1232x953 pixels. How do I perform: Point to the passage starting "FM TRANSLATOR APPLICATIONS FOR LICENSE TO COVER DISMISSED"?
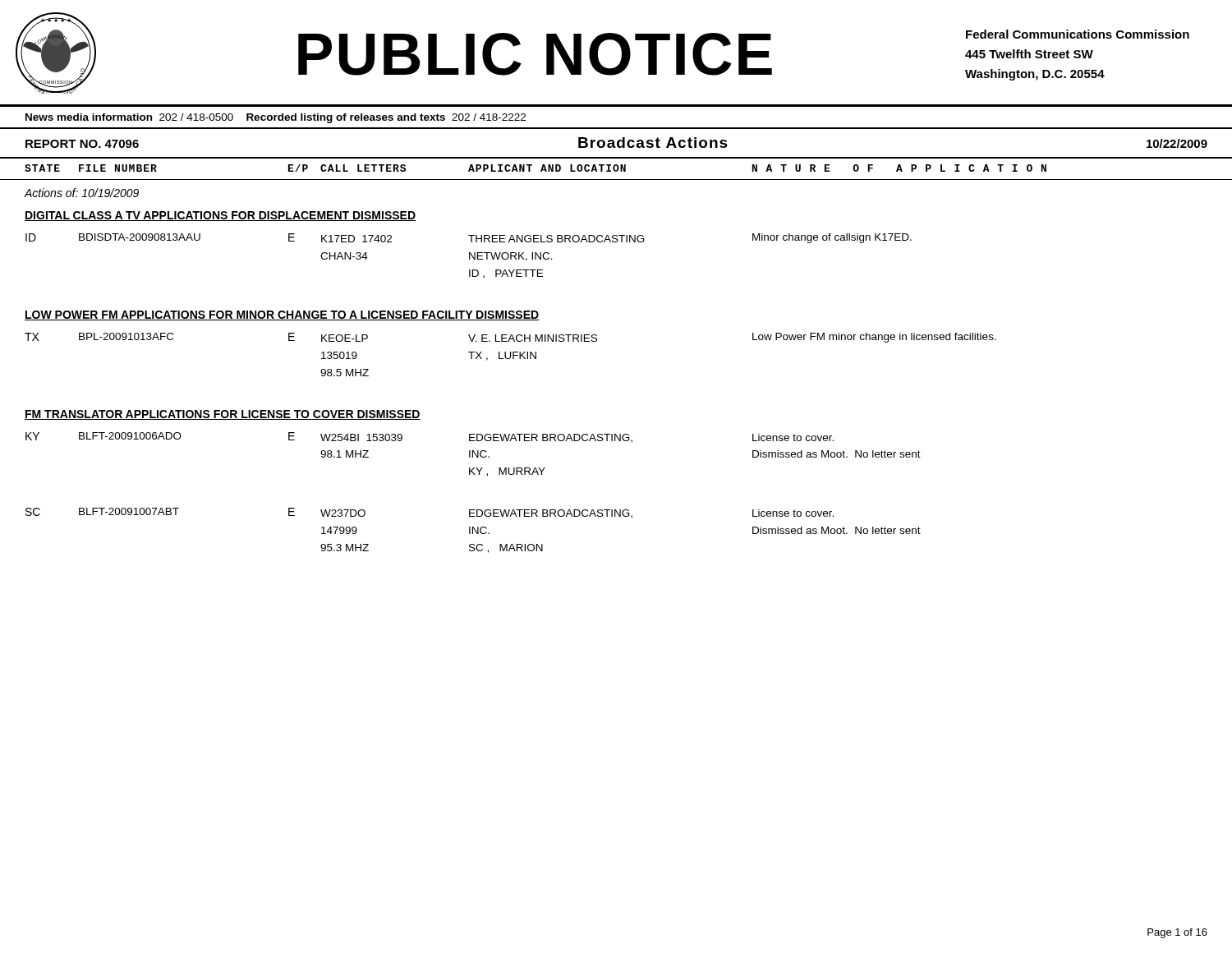222,414
